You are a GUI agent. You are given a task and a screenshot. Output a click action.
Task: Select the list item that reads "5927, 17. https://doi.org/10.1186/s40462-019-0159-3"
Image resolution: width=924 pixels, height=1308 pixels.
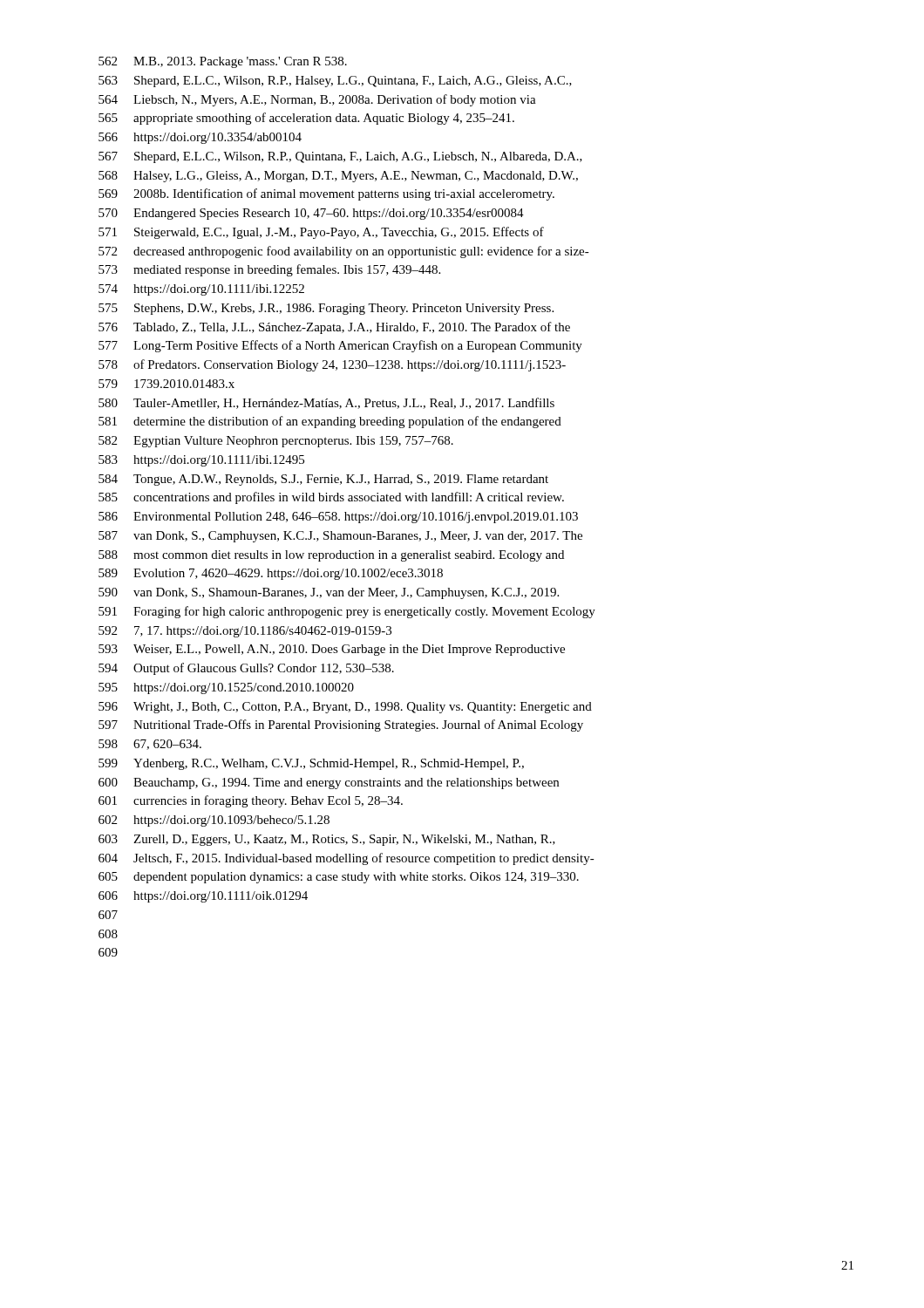(x=245, y=632)
